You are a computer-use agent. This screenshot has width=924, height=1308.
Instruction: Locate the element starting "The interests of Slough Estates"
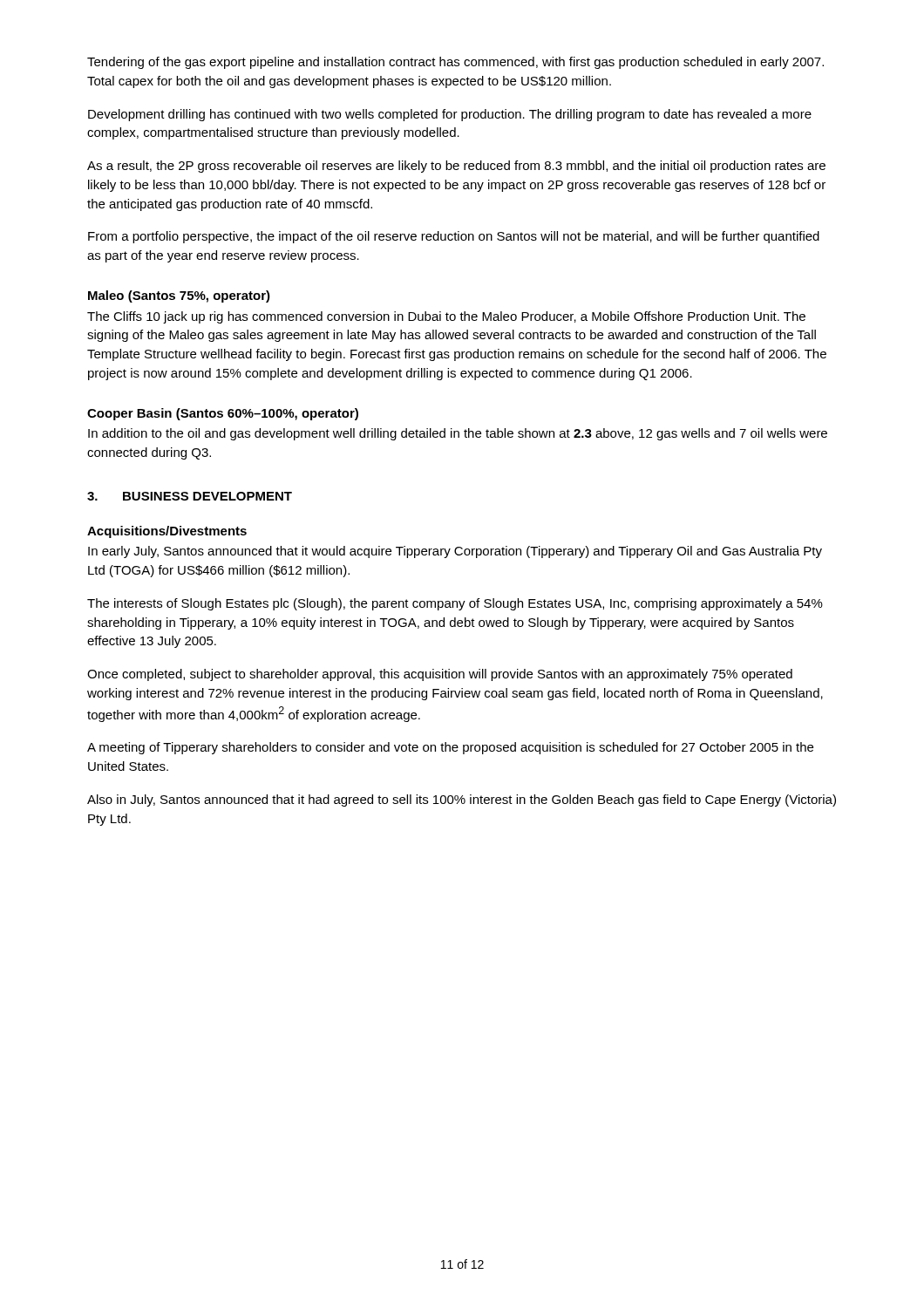point(455,622)
